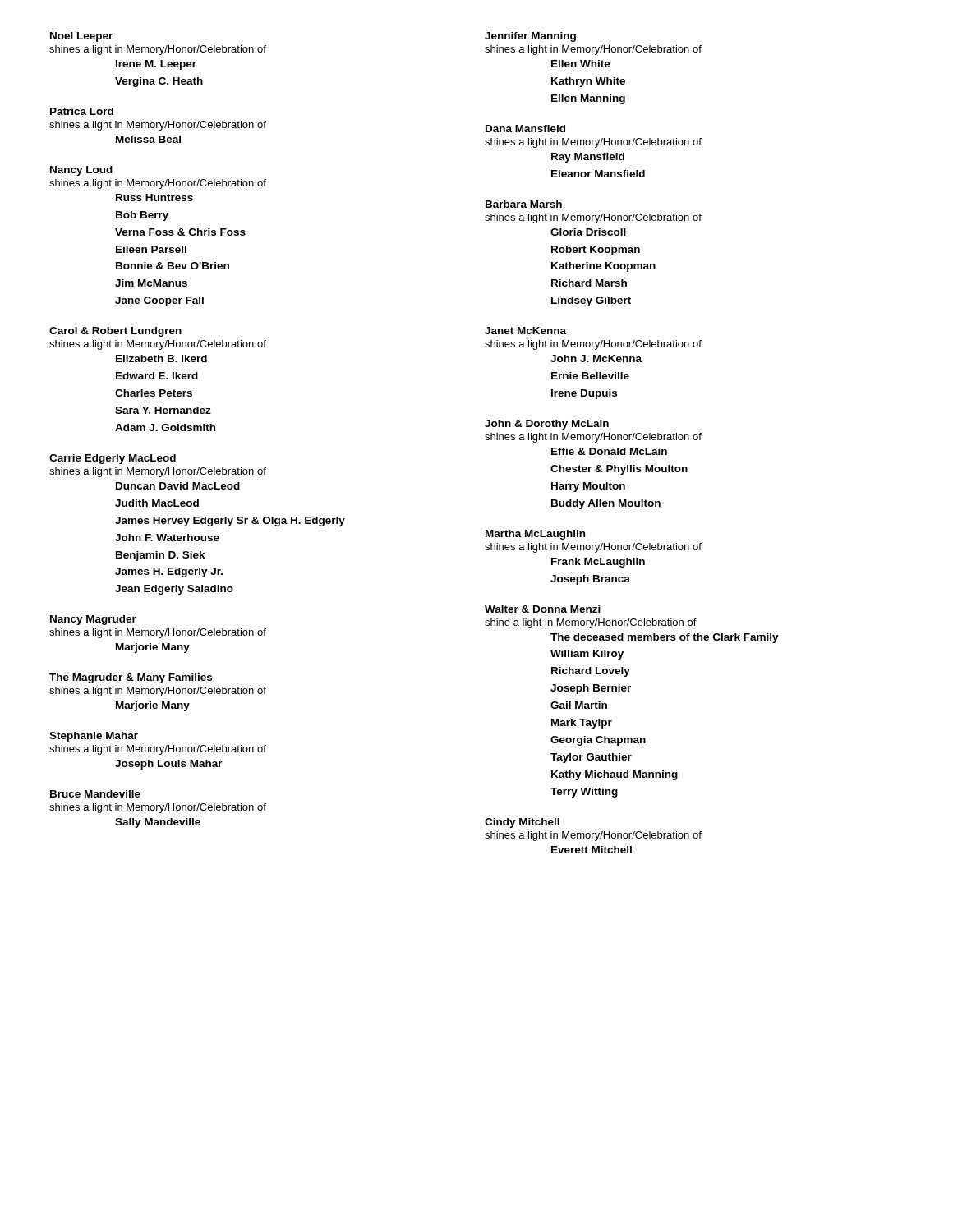Point to the region starting "Dana Mansfield shines a light in Memory/Honor/Celebration"
The image size is (953, 1232).
pos(694,153)
